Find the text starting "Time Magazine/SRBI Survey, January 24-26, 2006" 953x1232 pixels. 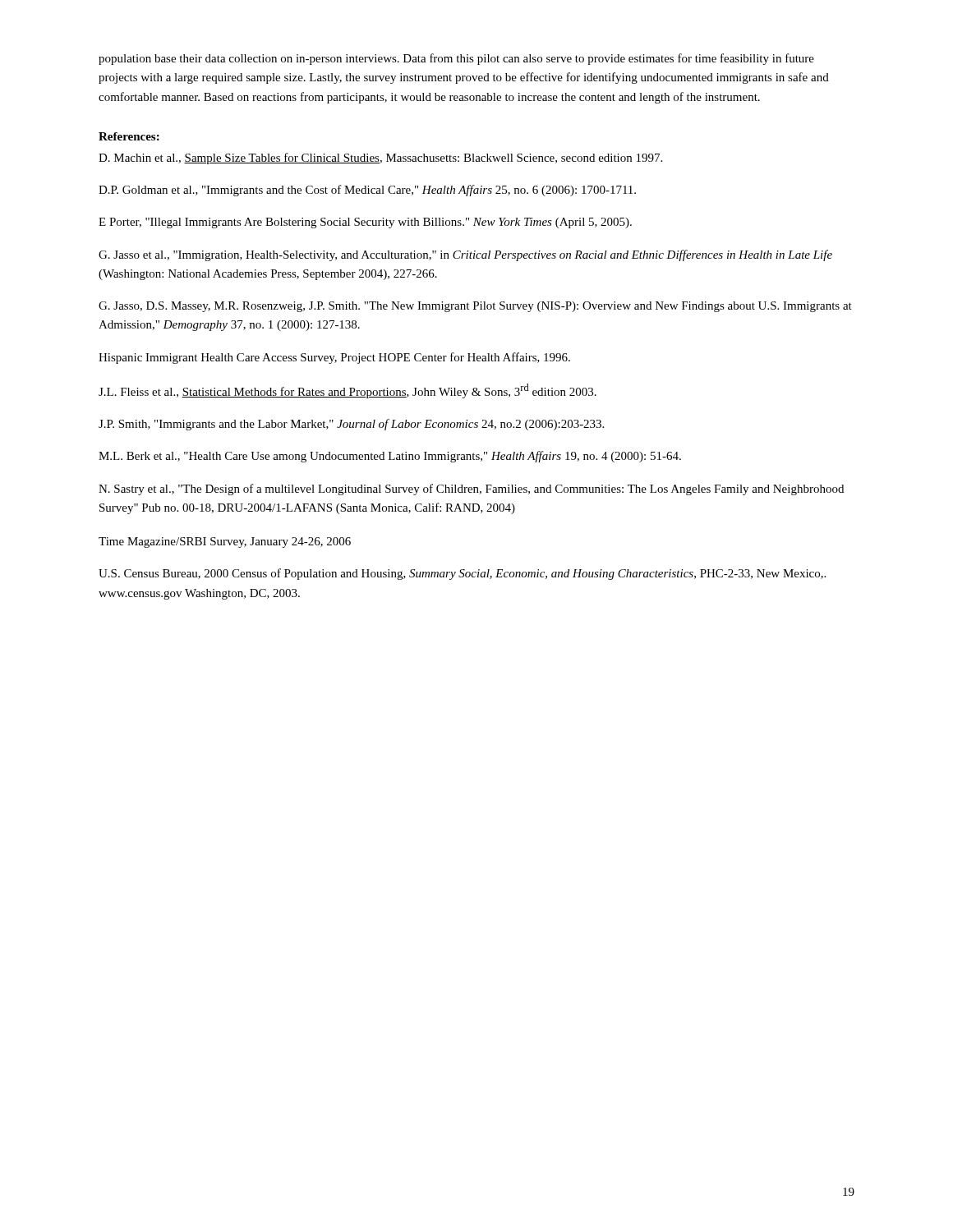225,541
